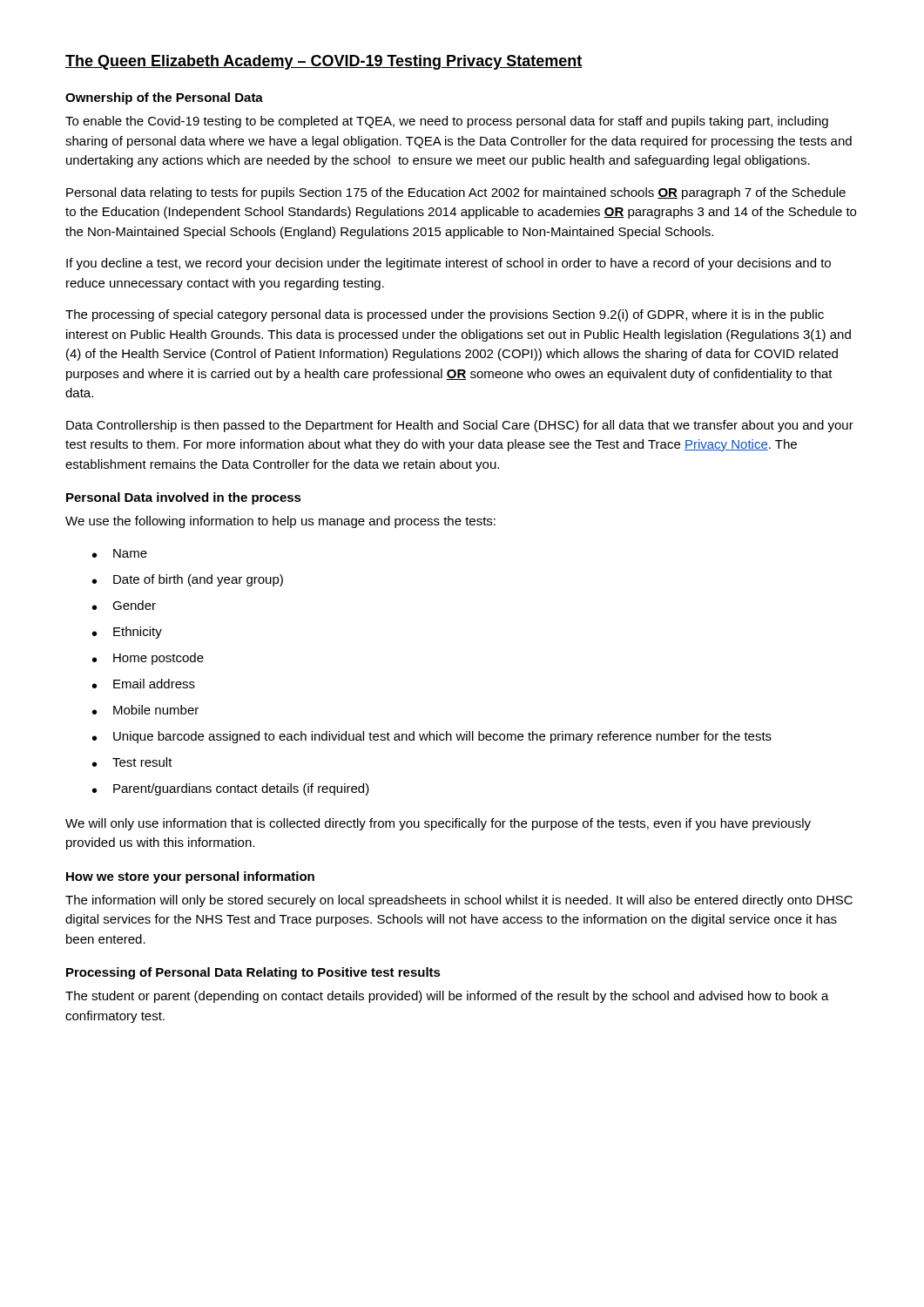Find the section header on this page that starts "Ownership of the Personal"

164,97
